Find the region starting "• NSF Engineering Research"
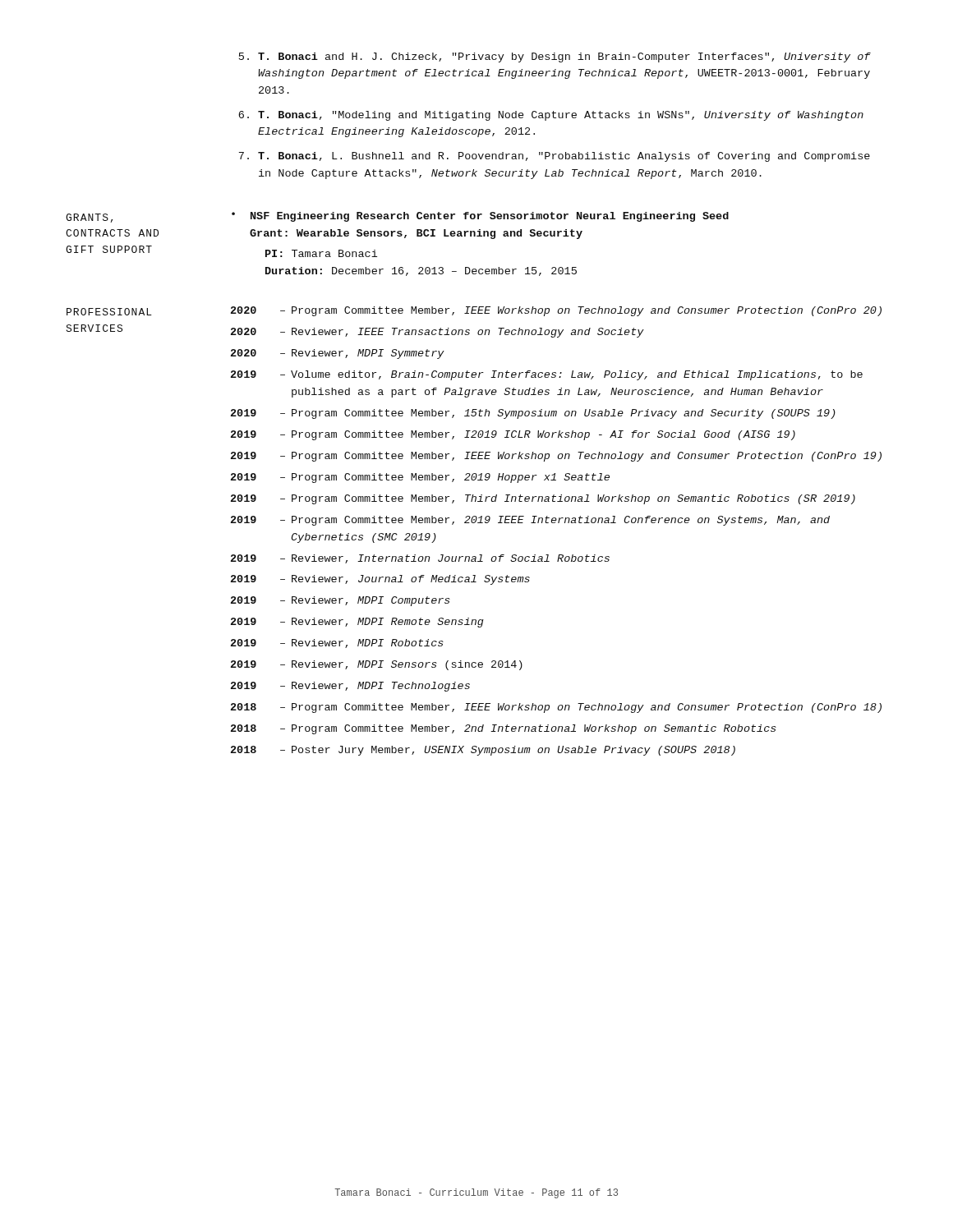953x1232 pixels. [559, 244]
